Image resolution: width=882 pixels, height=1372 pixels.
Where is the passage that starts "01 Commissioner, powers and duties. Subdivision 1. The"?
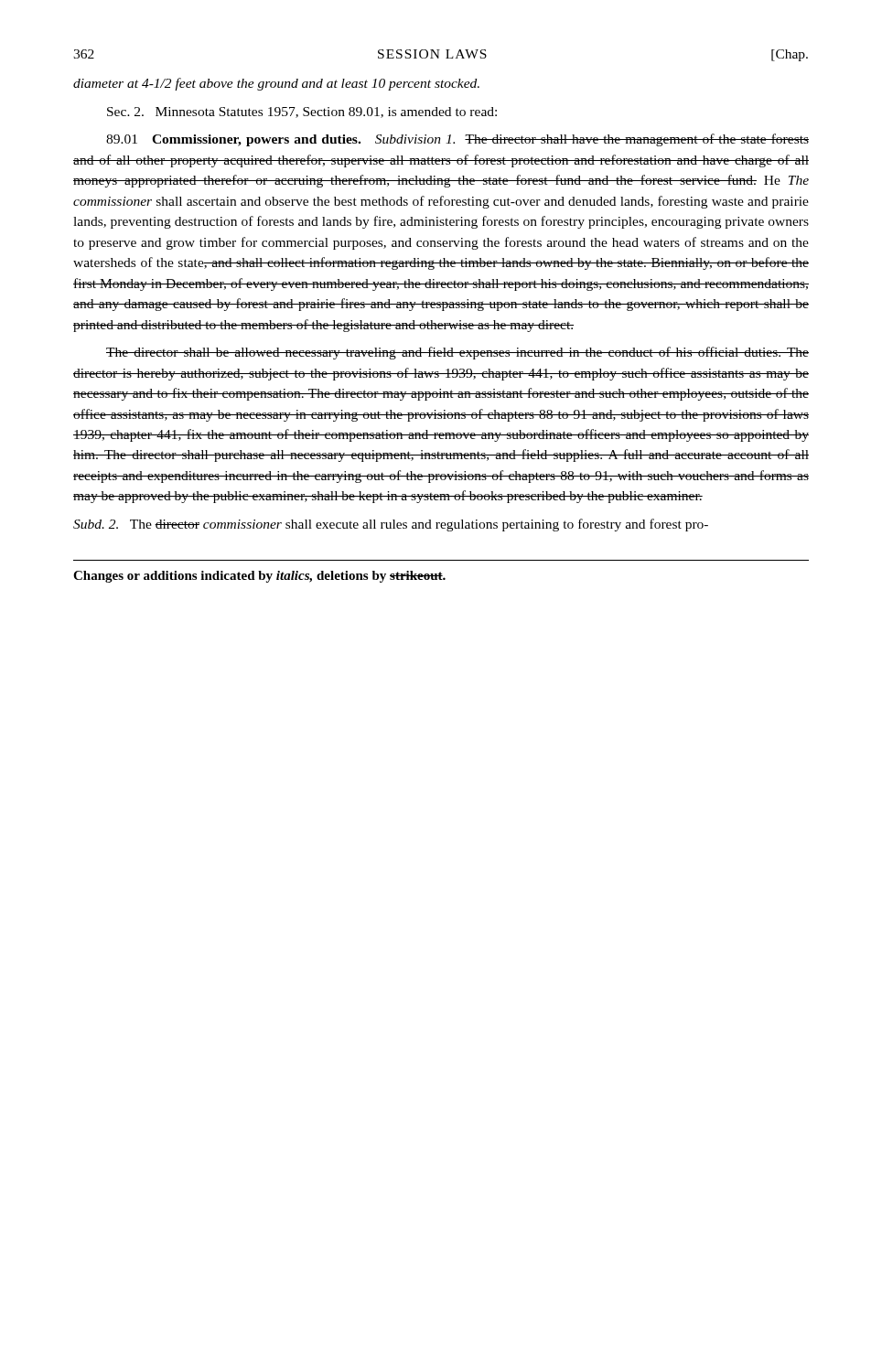[441, 232]
